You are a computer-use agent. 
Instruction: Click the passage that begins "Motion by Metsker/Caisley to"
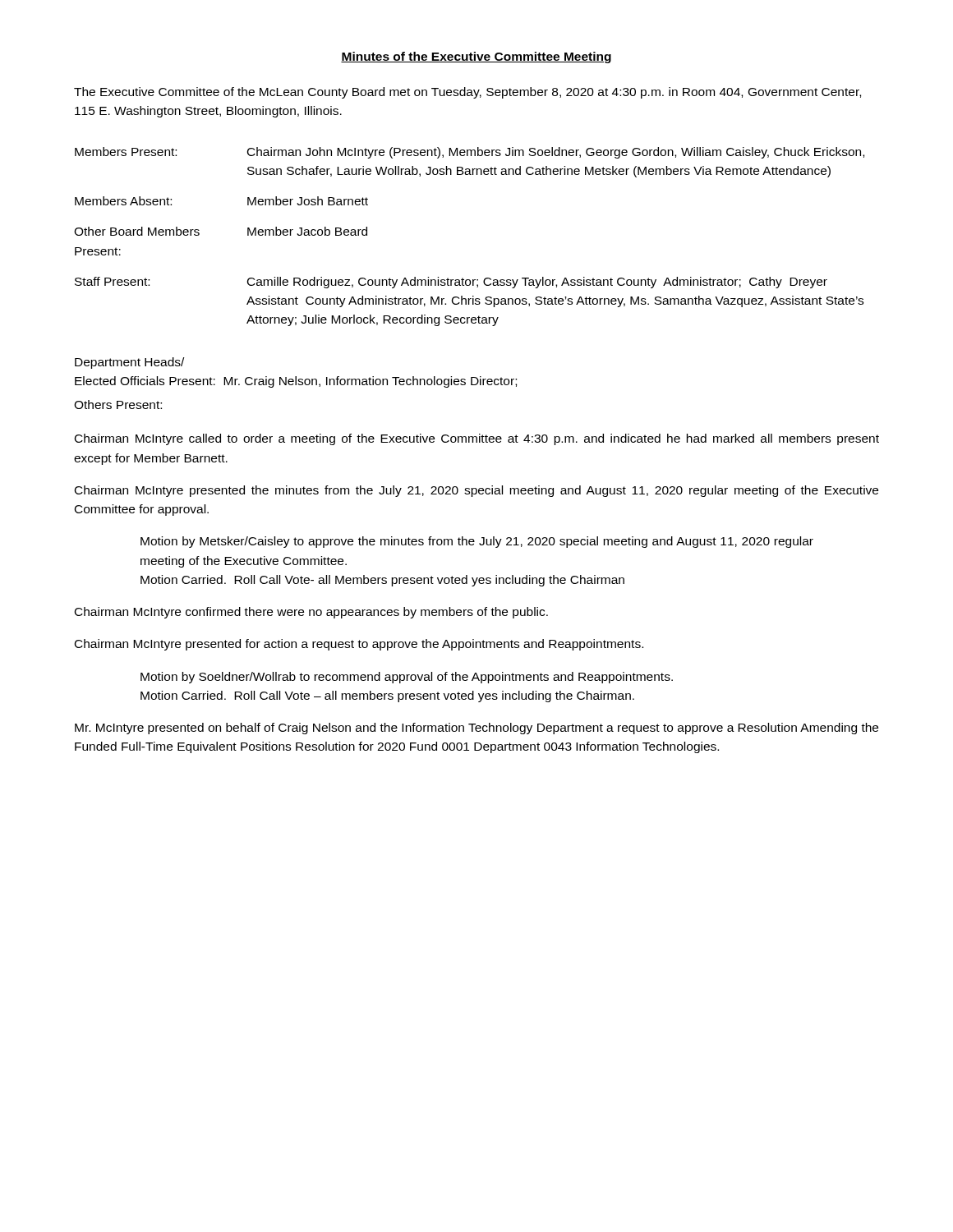(x=477, y=542)
